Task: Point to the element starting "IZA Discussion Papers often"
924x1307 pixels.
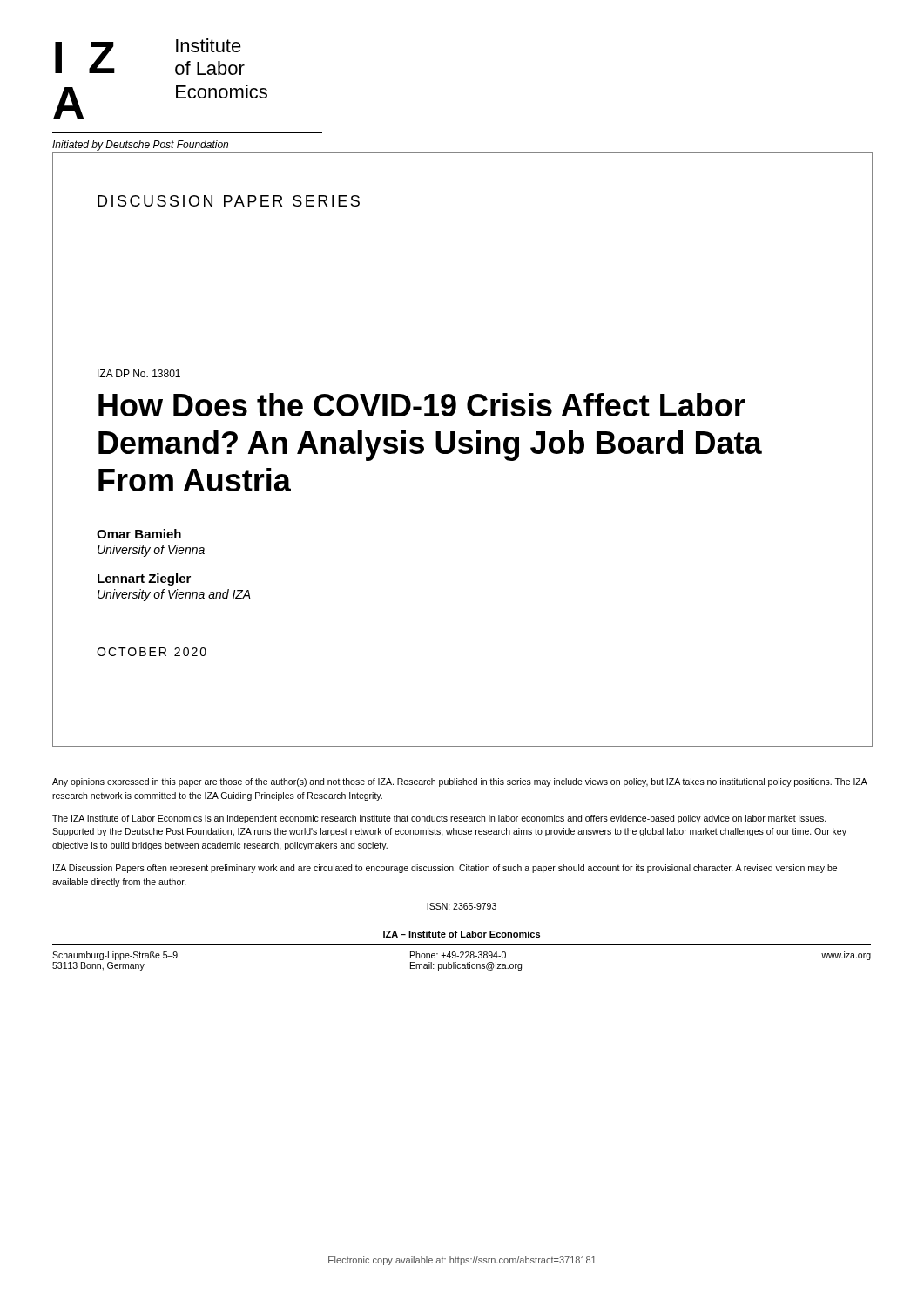Action: click(x=445, y=874)
